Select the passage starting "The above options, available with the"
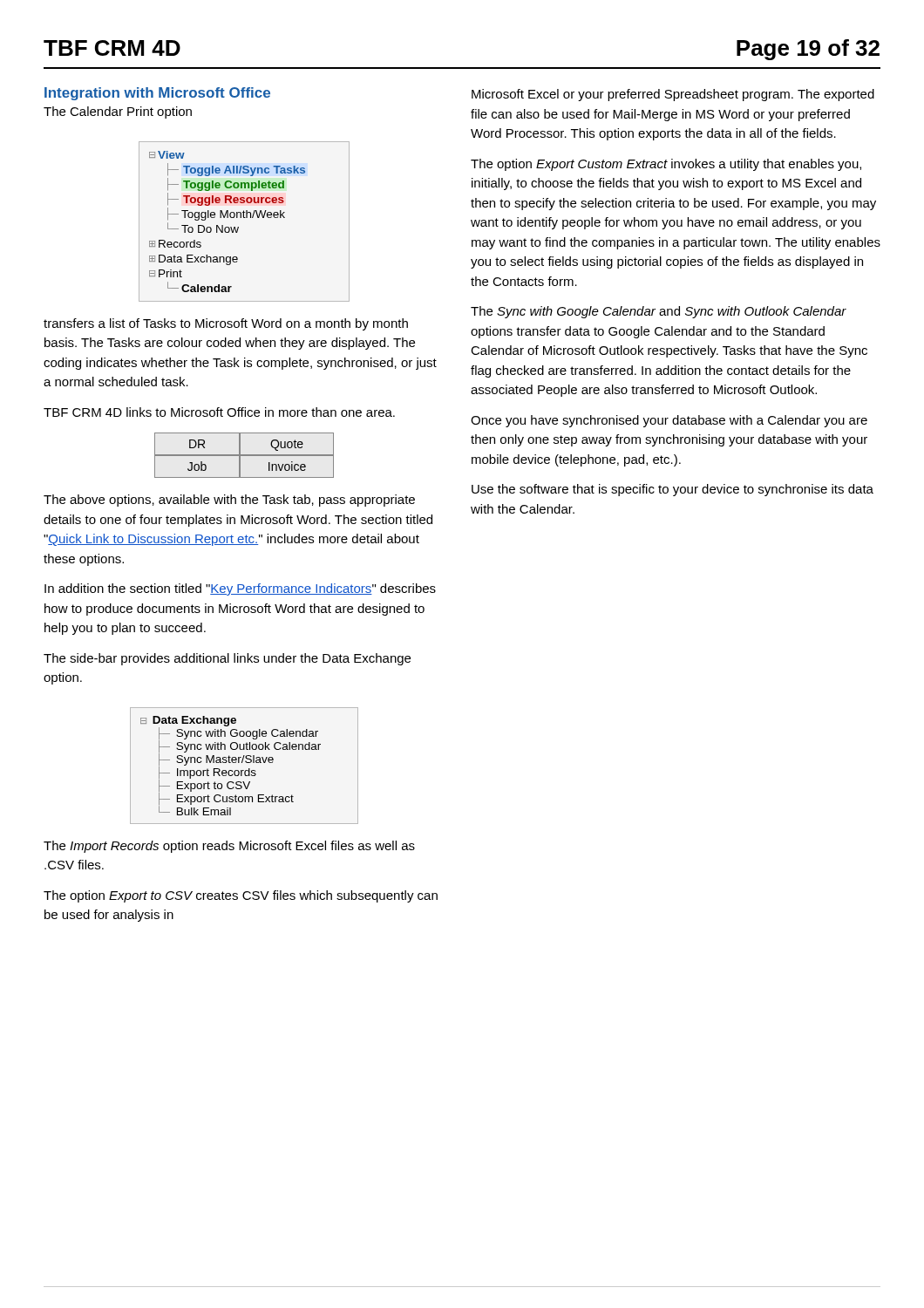 pyautogui.click(x=238, y=529)
